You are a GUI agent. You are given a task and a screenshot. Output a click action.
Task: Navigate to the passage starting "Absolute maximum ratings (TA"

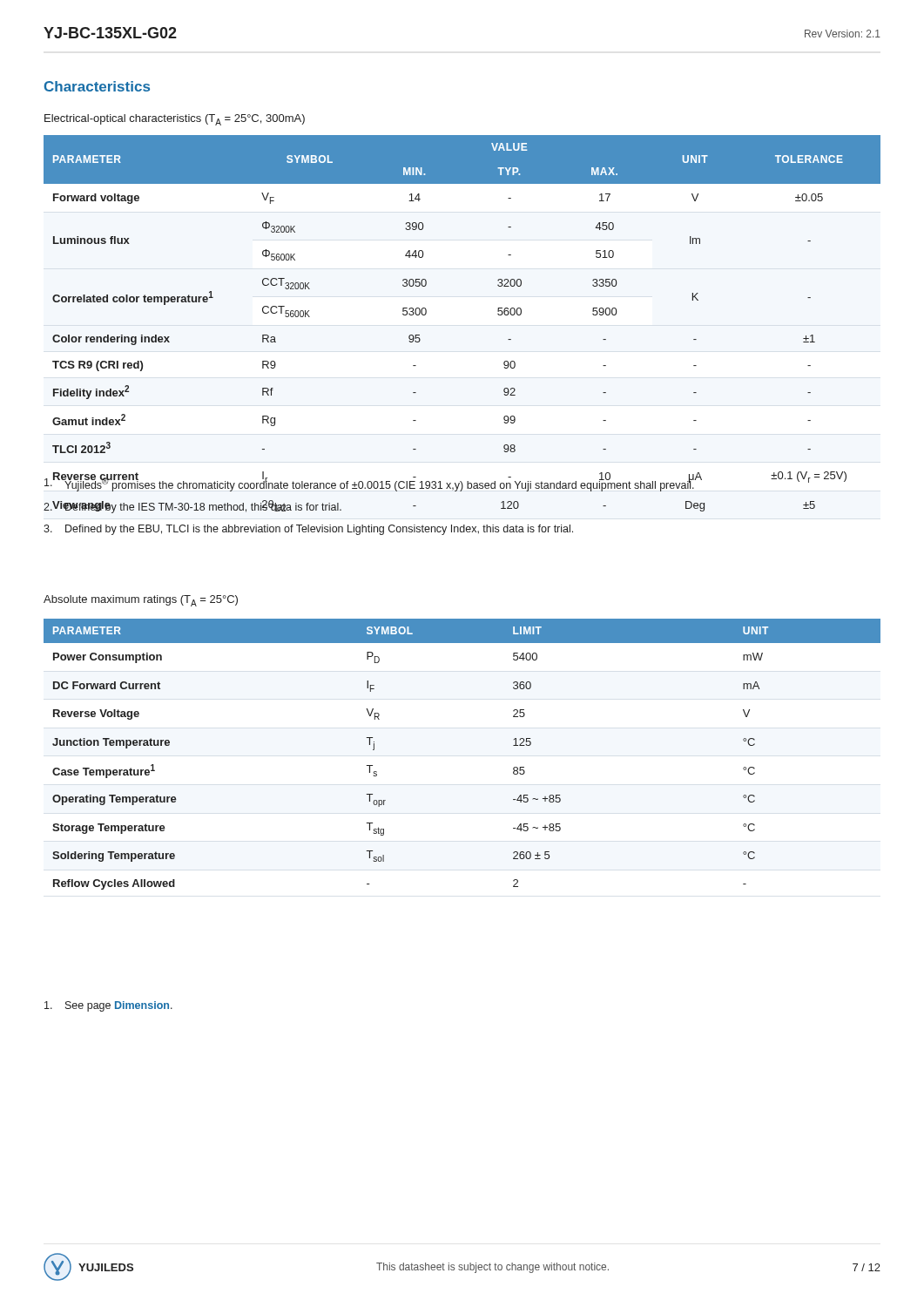[x=141, y=600]
